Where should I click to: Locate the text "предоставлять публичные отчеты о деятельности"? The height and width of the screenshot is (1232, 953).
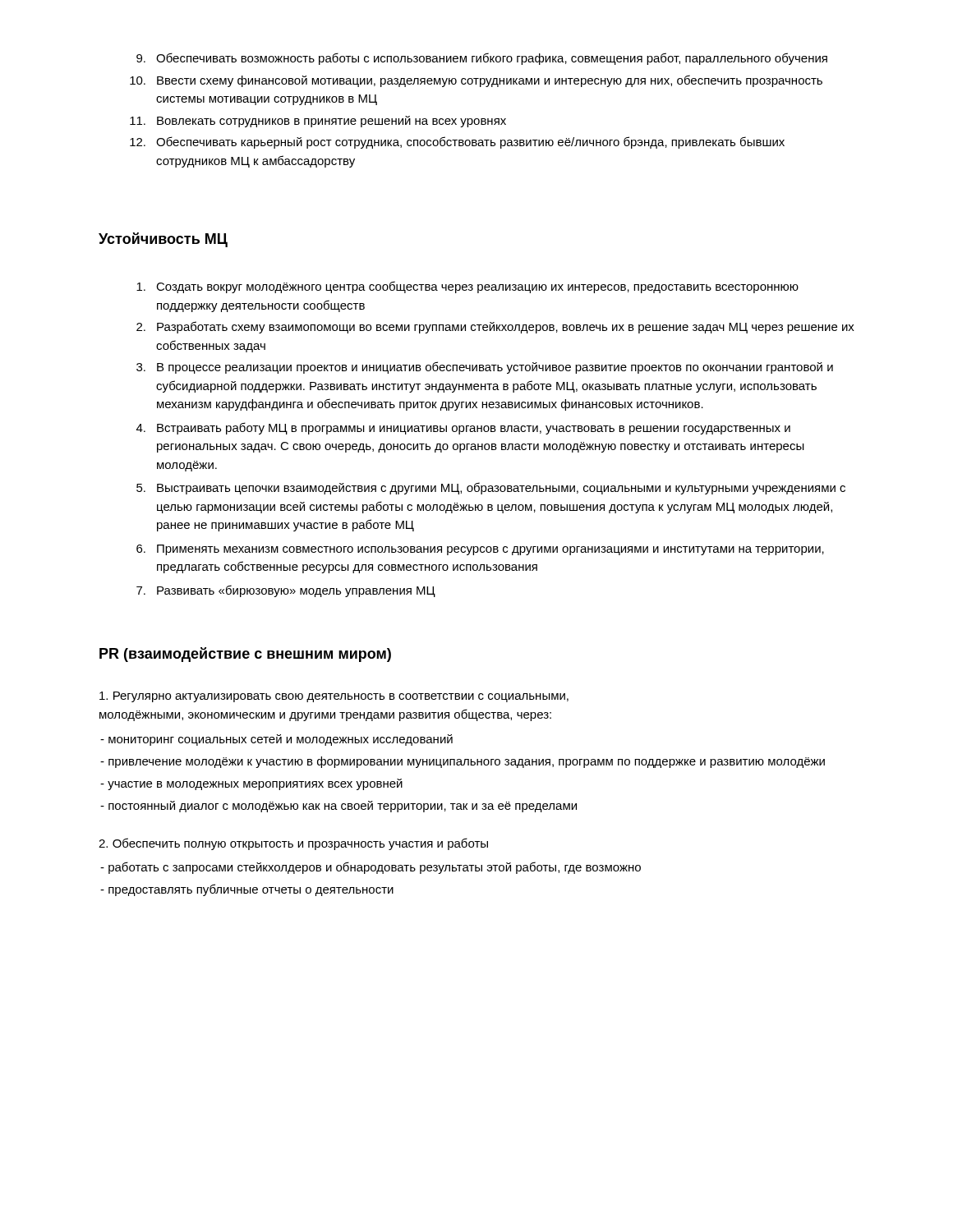tap(247, 889)
